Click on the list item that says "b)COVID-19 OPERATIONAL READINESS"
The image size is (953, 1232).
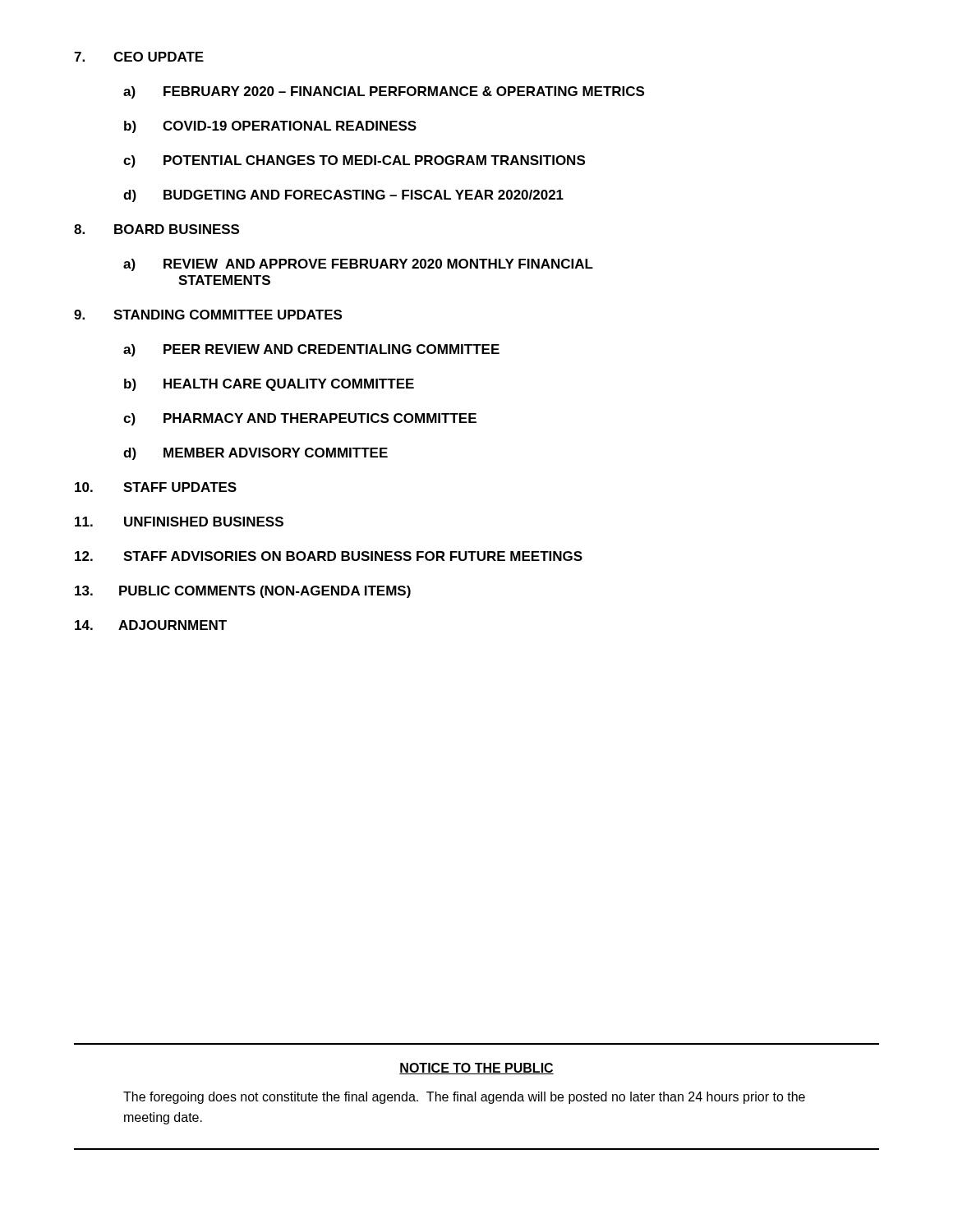point(270,127)
